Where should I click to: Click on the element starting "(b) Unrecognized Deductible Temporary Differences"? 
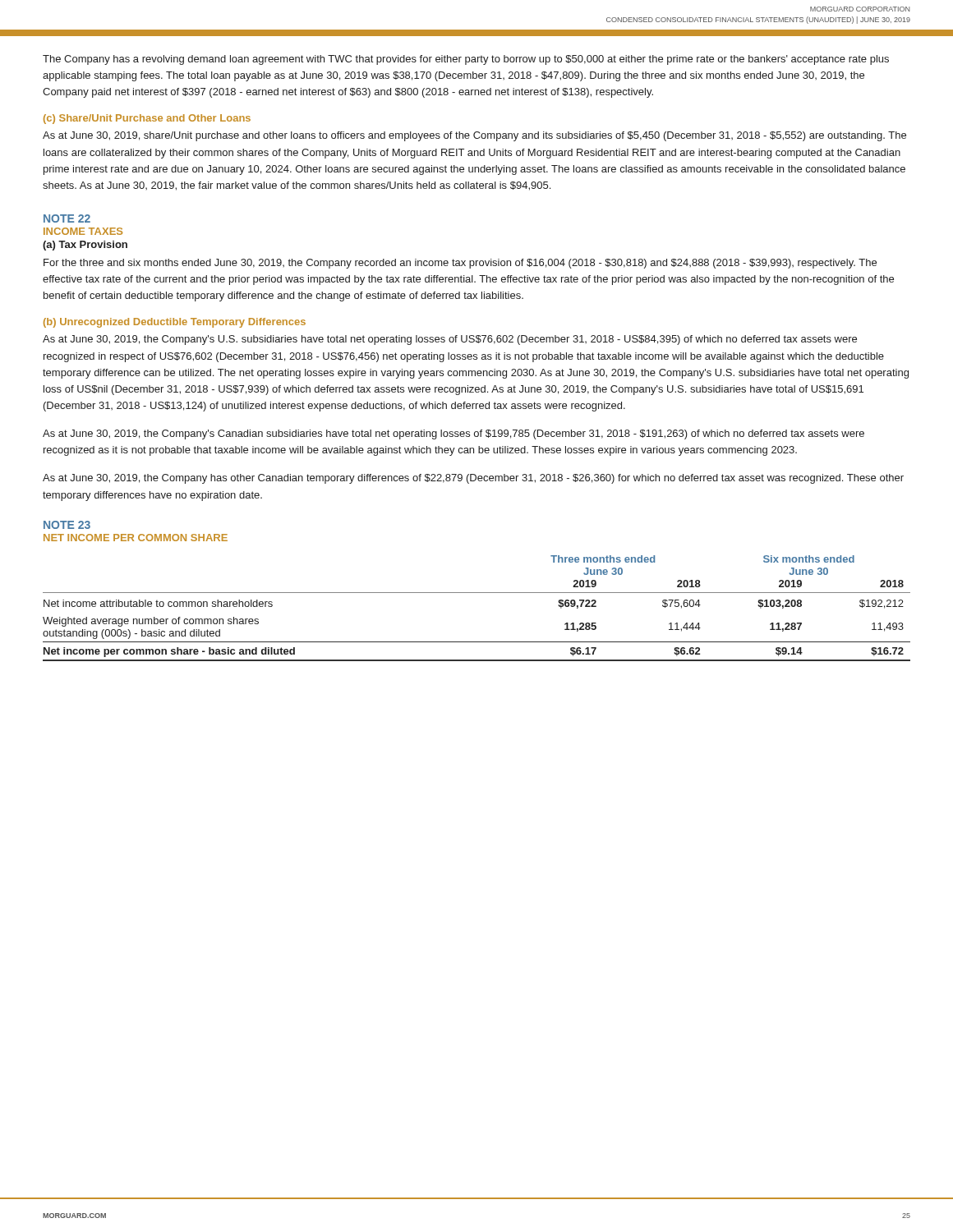174,322
